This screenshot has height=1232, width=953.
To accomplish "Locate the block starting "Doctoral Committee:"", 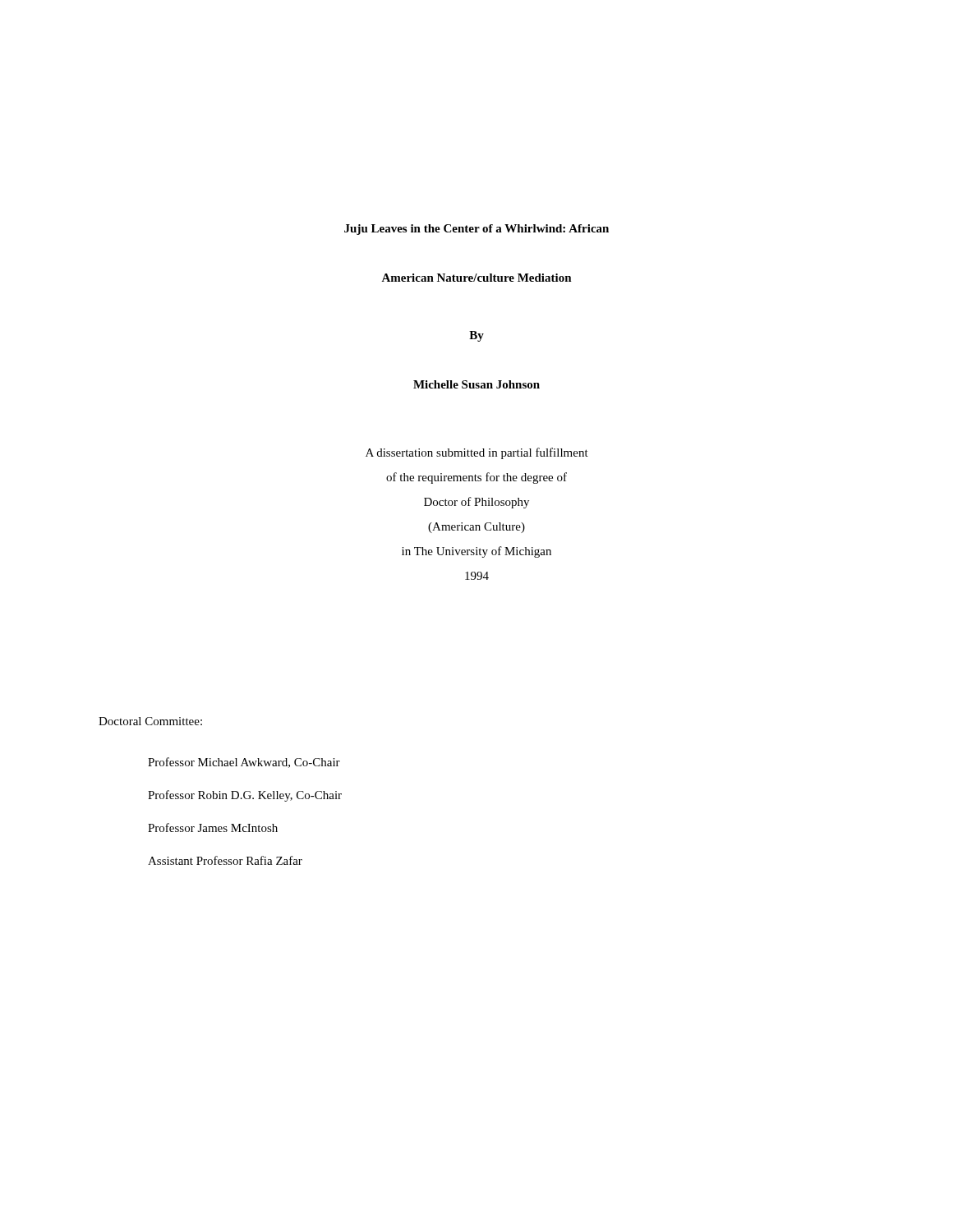I will (x=151, y=721).
